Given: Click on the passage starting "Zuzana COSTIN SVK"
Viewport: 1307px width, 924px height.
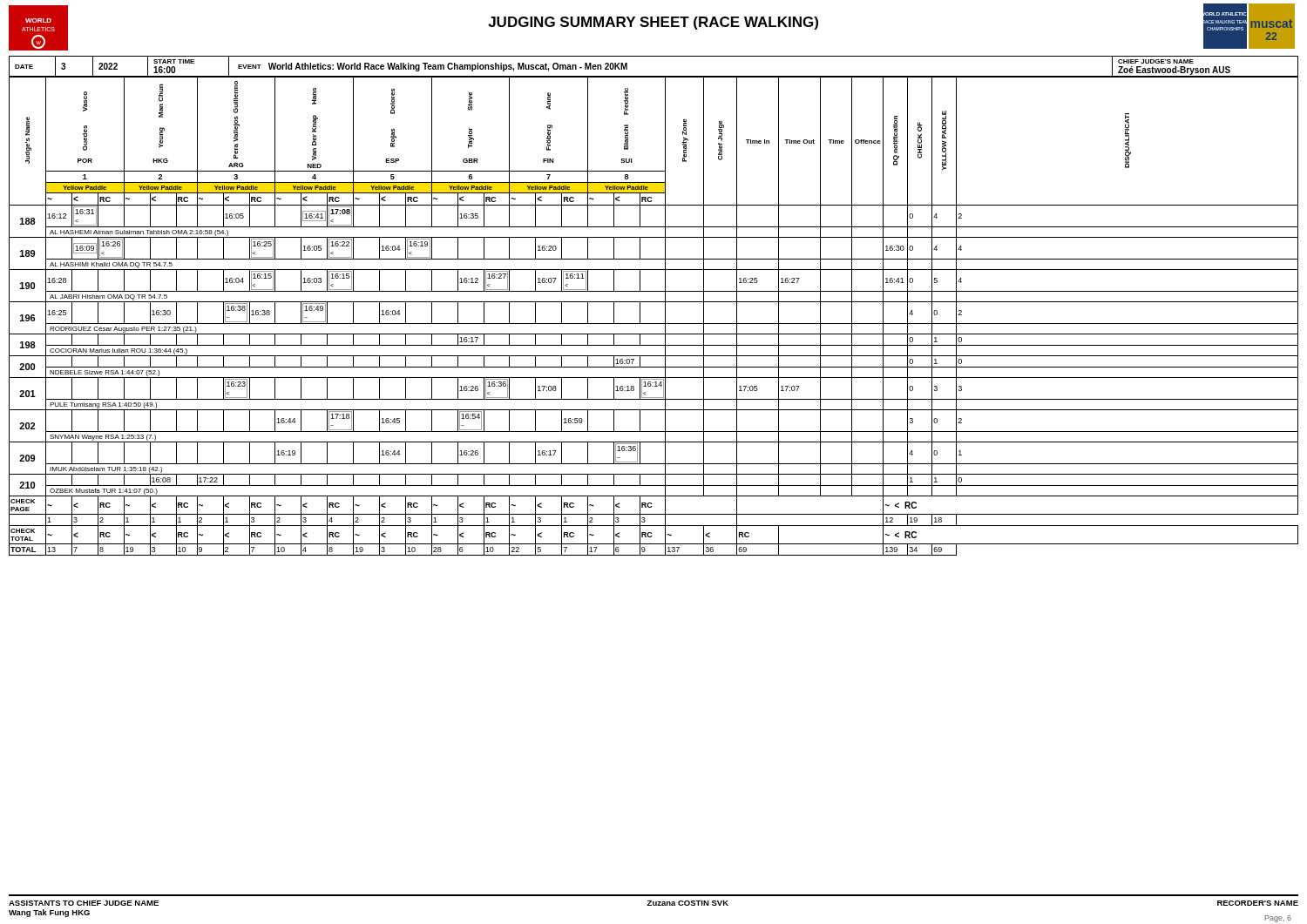Looking at the screenshot, I should (x=688, y=903).
